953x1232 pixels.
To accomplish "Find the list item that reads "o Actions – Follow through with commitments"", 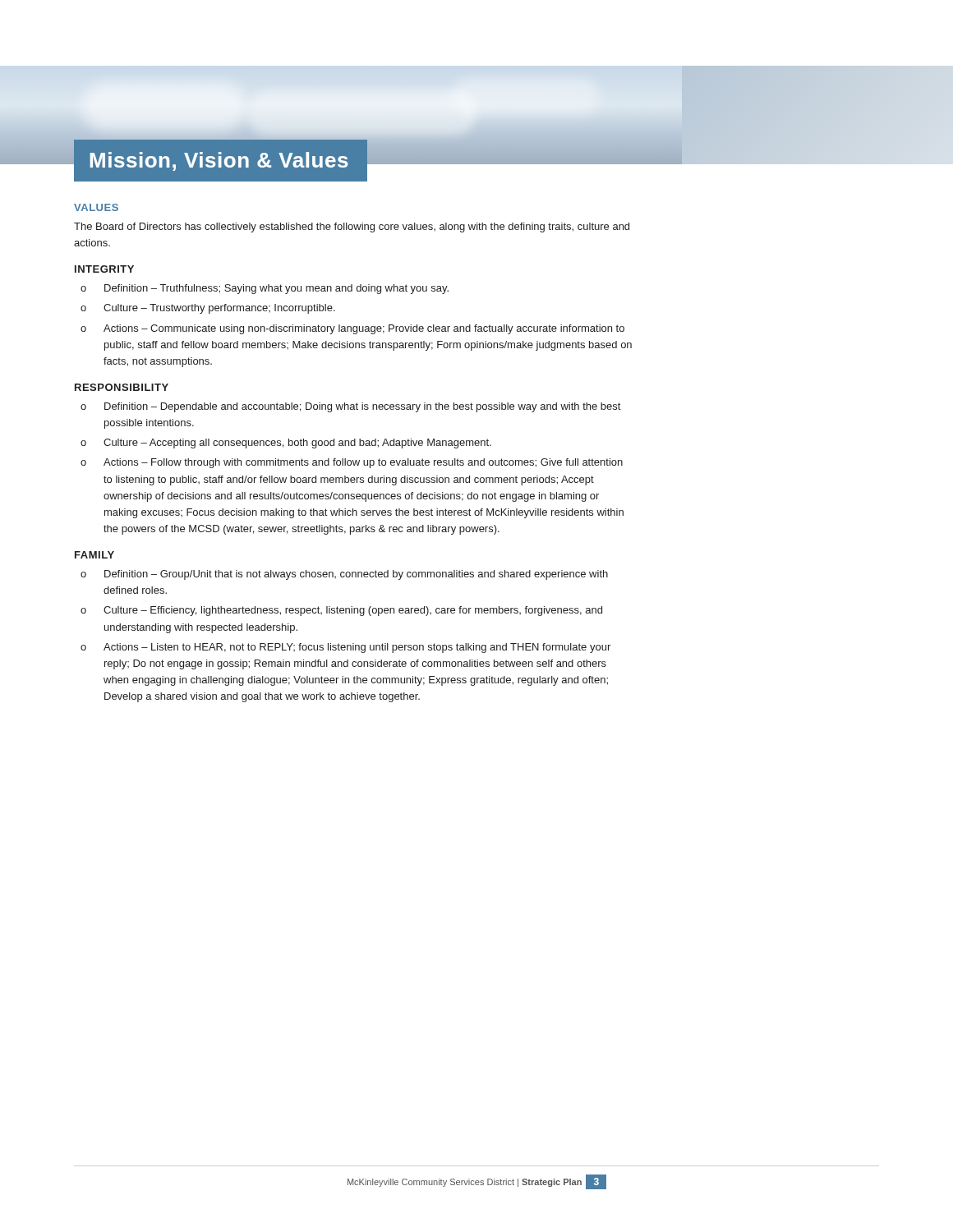I will (x=353, y=496).
